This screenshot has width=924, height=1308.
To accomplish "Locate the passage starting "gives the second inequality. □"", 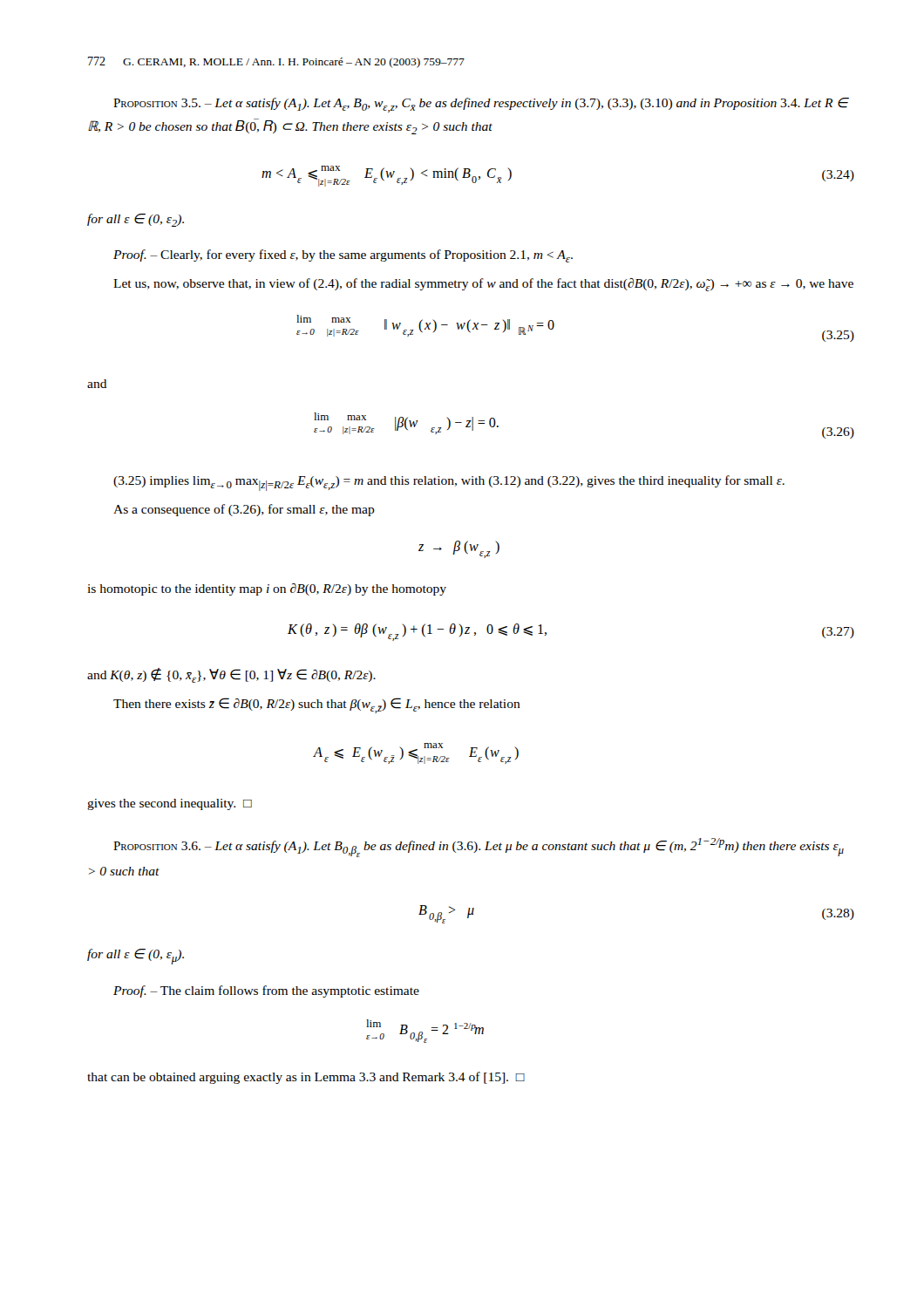I will click(170, 804).
